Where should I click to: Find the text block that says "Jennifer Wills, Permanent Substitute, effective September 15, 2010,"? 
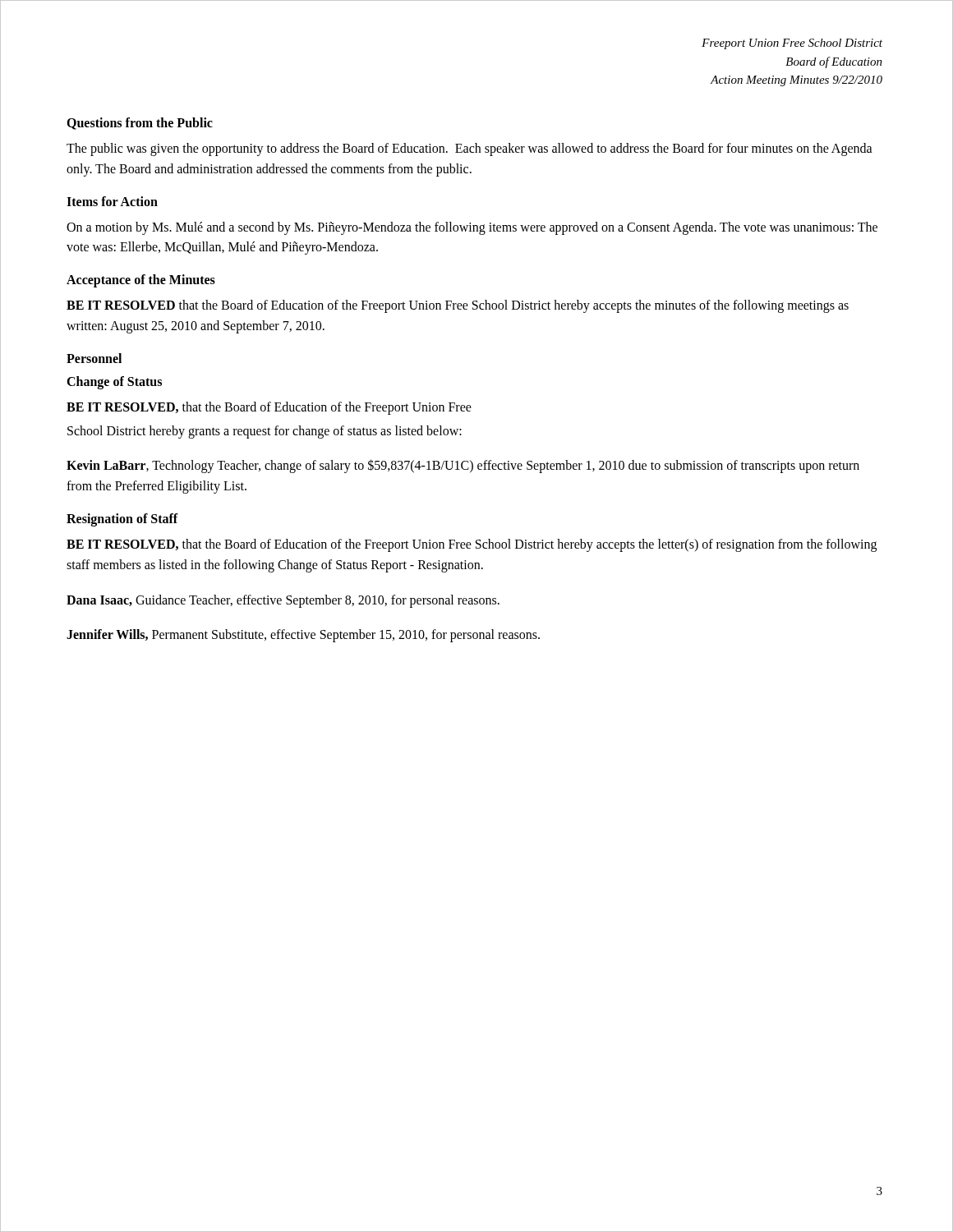click(304, 635)
